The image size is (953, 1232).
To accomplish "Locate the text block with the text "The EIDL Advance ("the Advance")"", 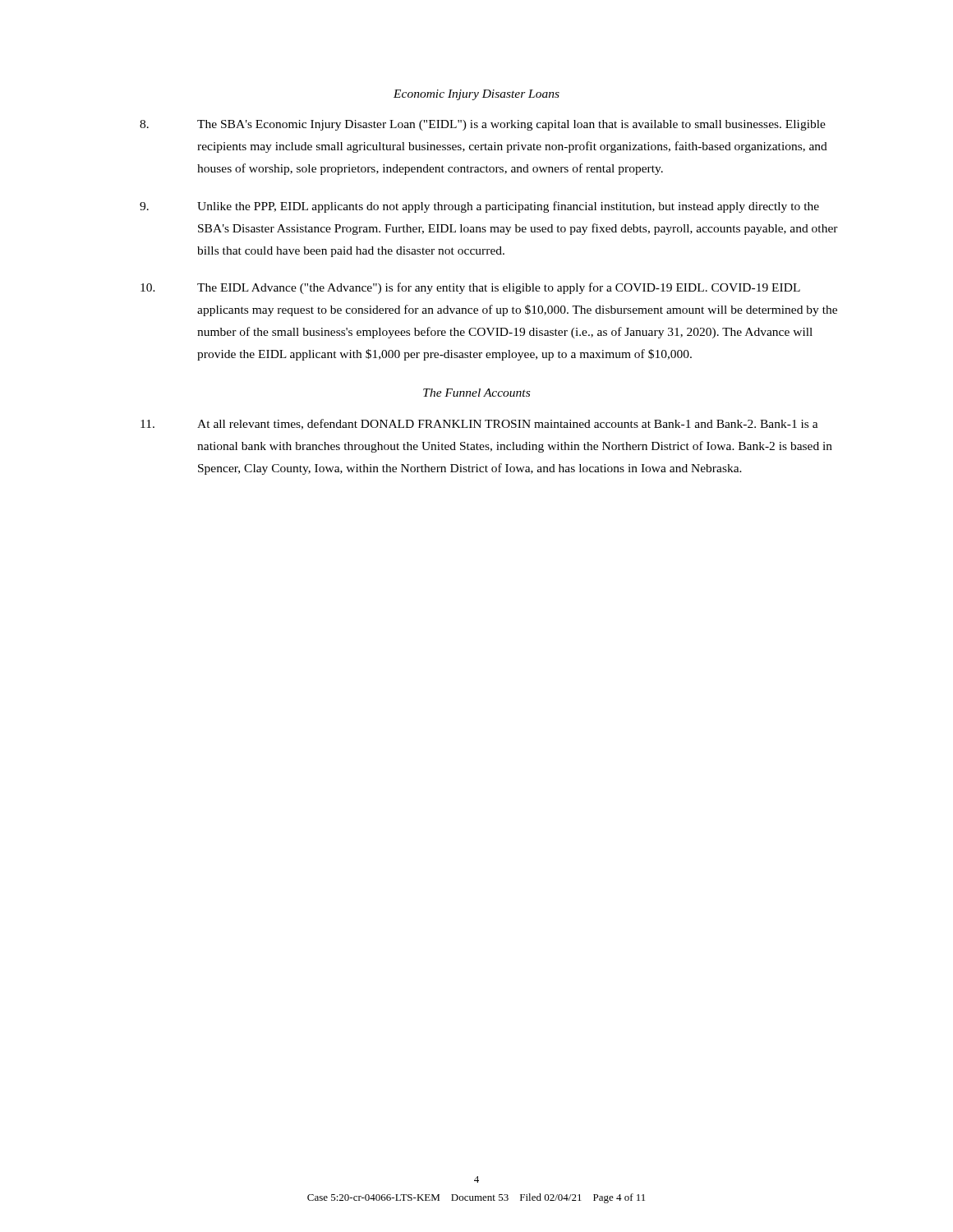I will coord(476,320).
